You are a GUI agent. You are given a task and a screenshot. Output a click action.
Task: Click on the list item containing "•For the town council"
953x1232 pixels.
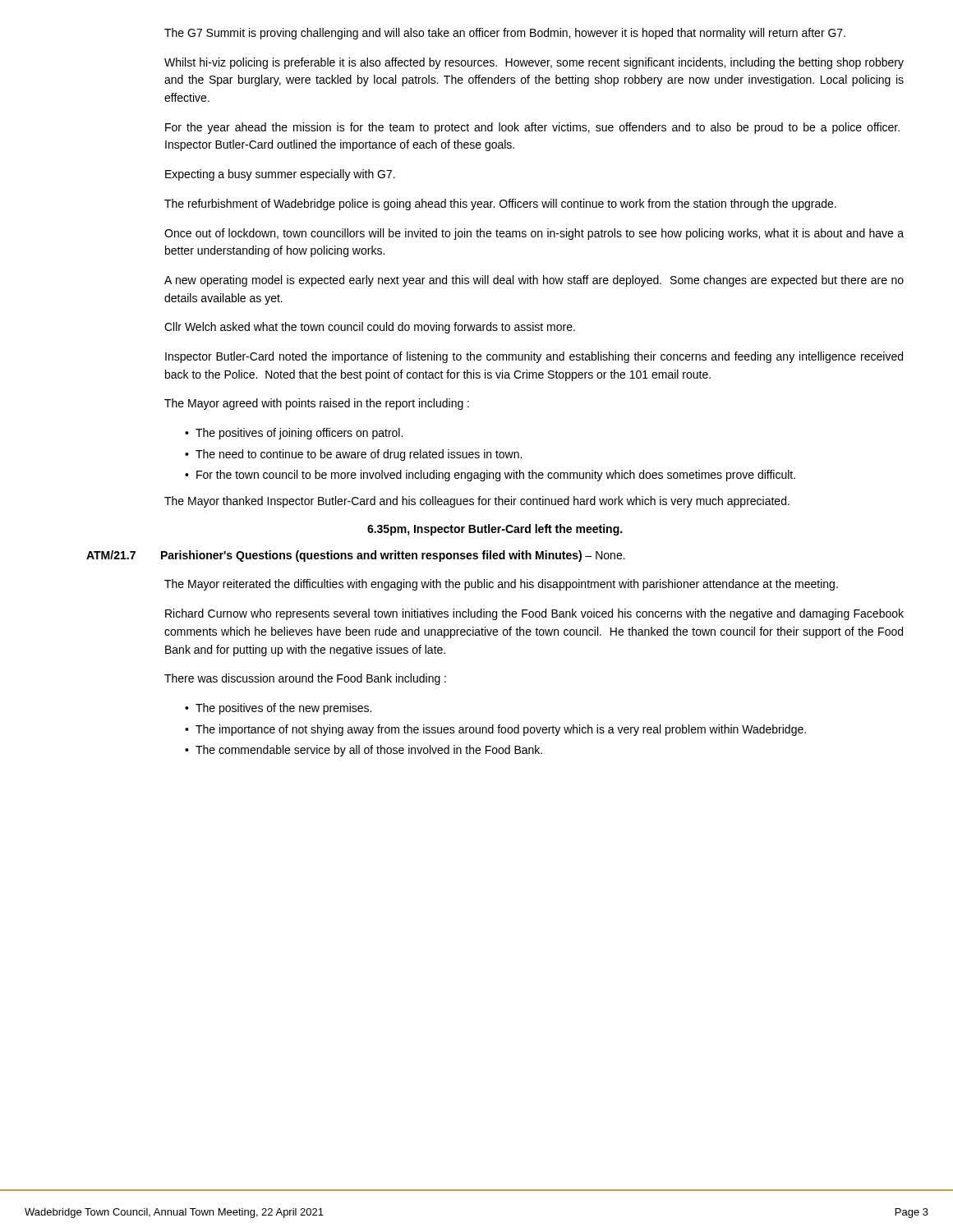491,476
